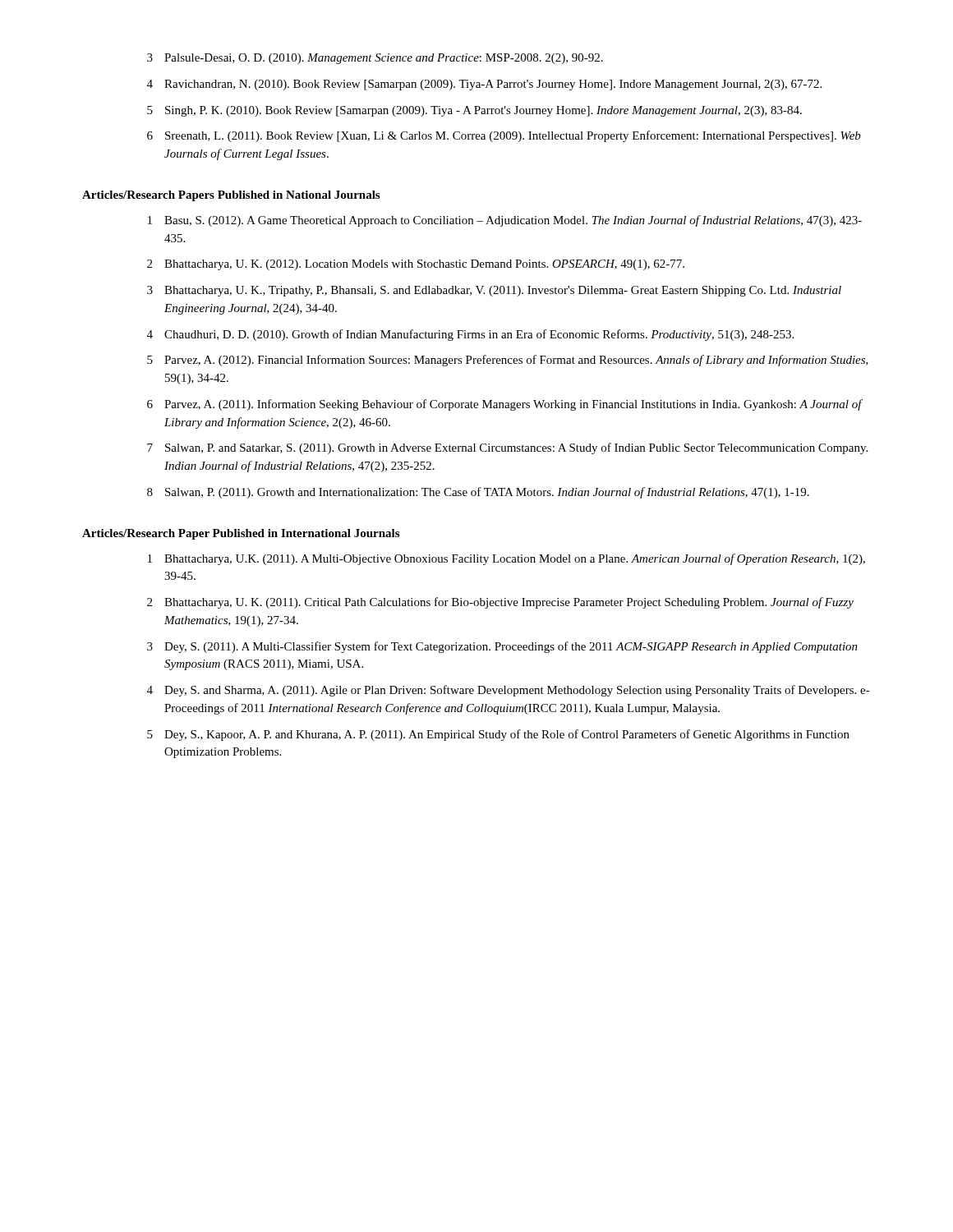Point to the block beginning "2 Bhattacharya, U. K. (2012). Location Models with"

(x=497, y=265)
